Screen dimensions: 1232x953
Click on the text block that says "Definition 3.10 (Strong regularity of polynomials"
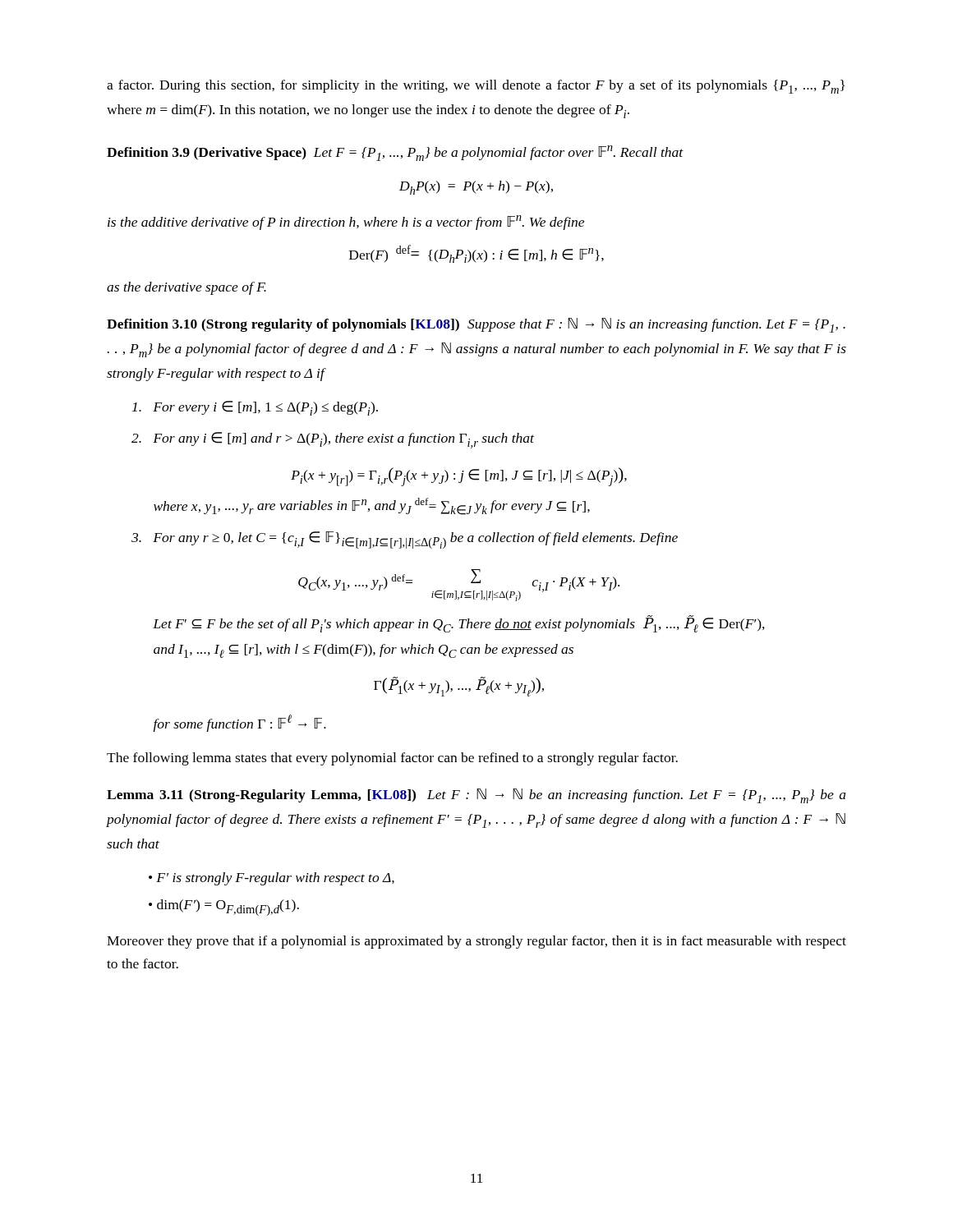tap(476, 349)
